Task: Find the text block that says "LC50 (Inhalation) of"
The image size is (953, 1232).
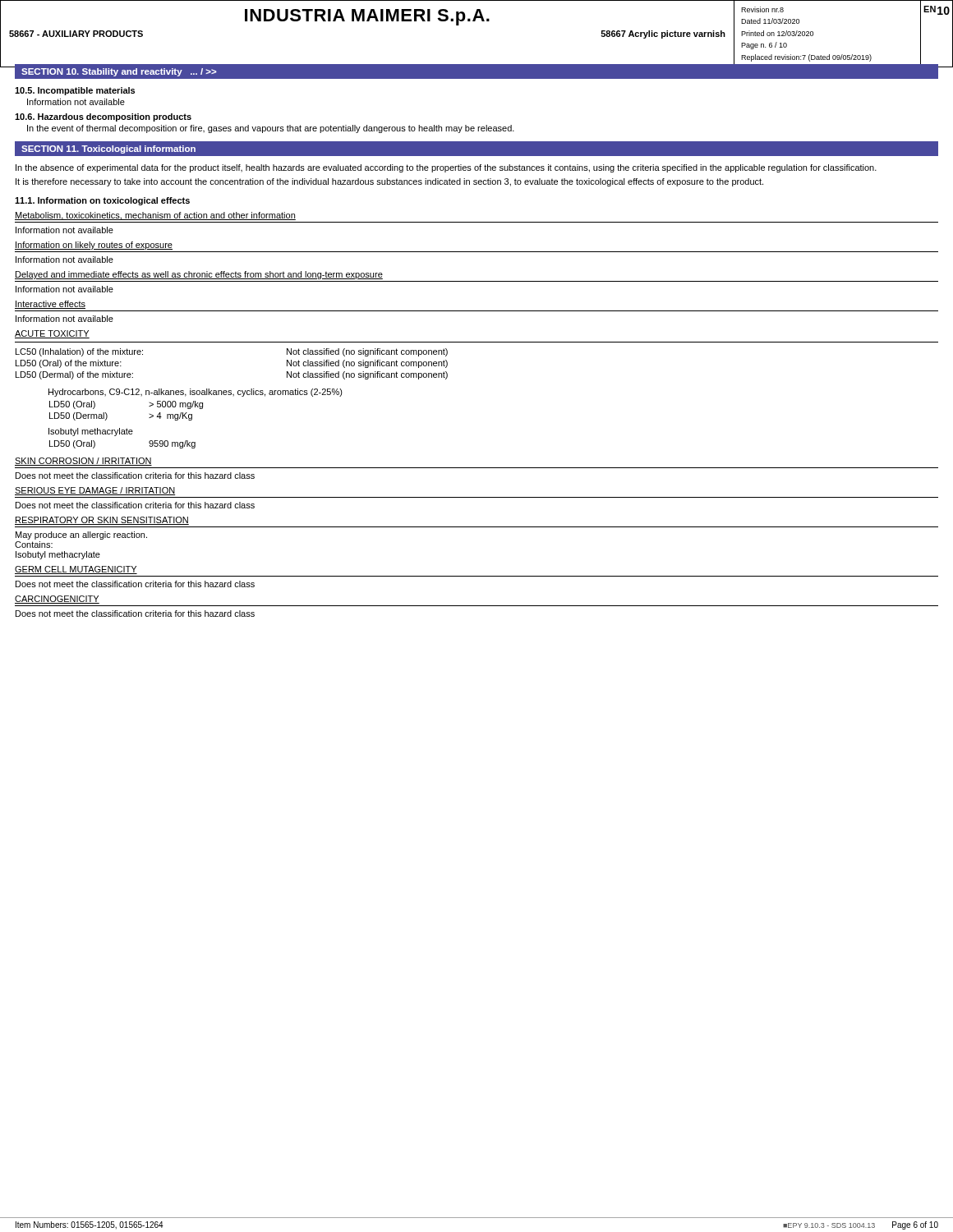Action: [78, 352]
